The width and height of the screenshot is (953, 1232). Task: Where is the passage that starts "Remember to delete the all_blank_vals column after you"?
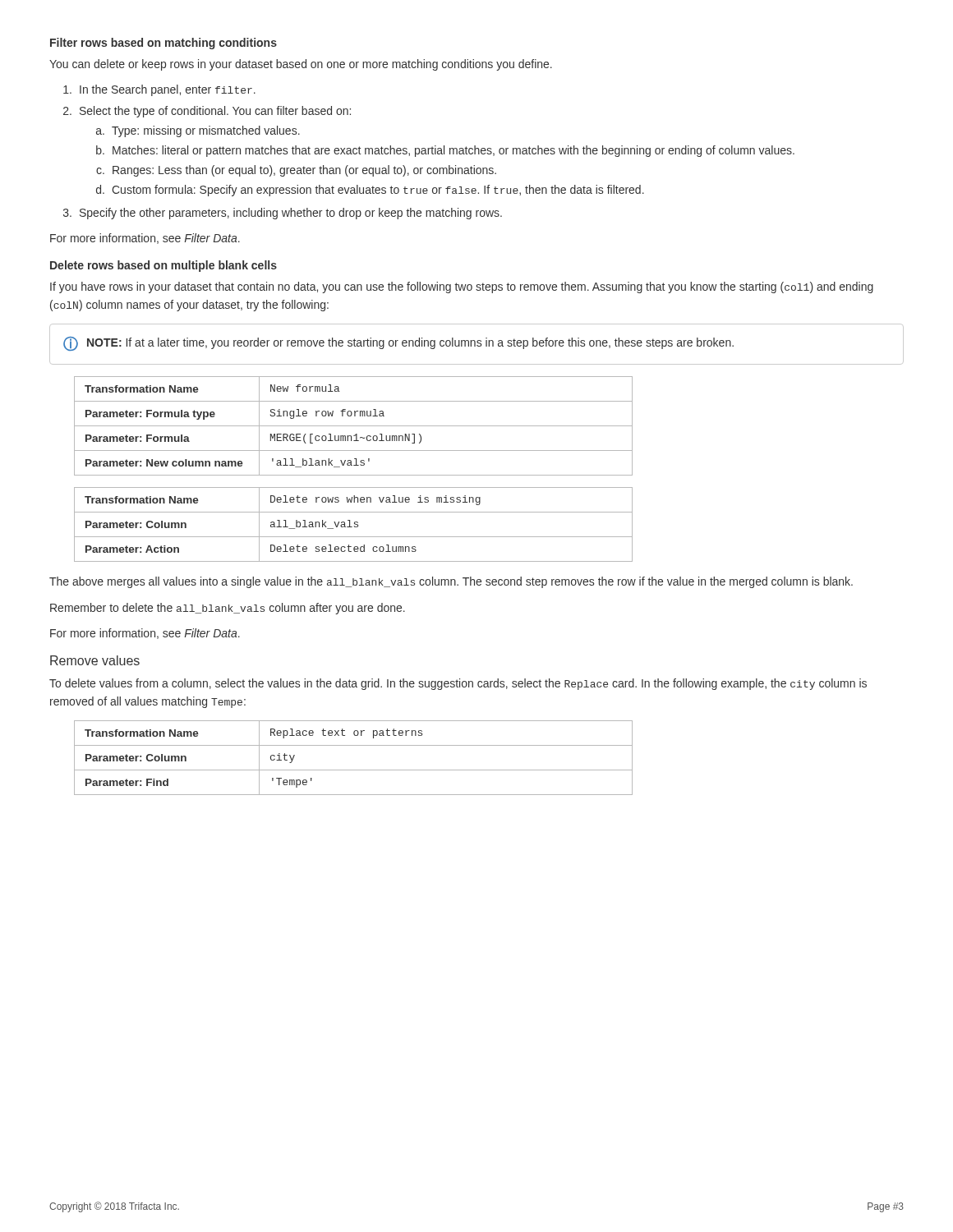227,608
